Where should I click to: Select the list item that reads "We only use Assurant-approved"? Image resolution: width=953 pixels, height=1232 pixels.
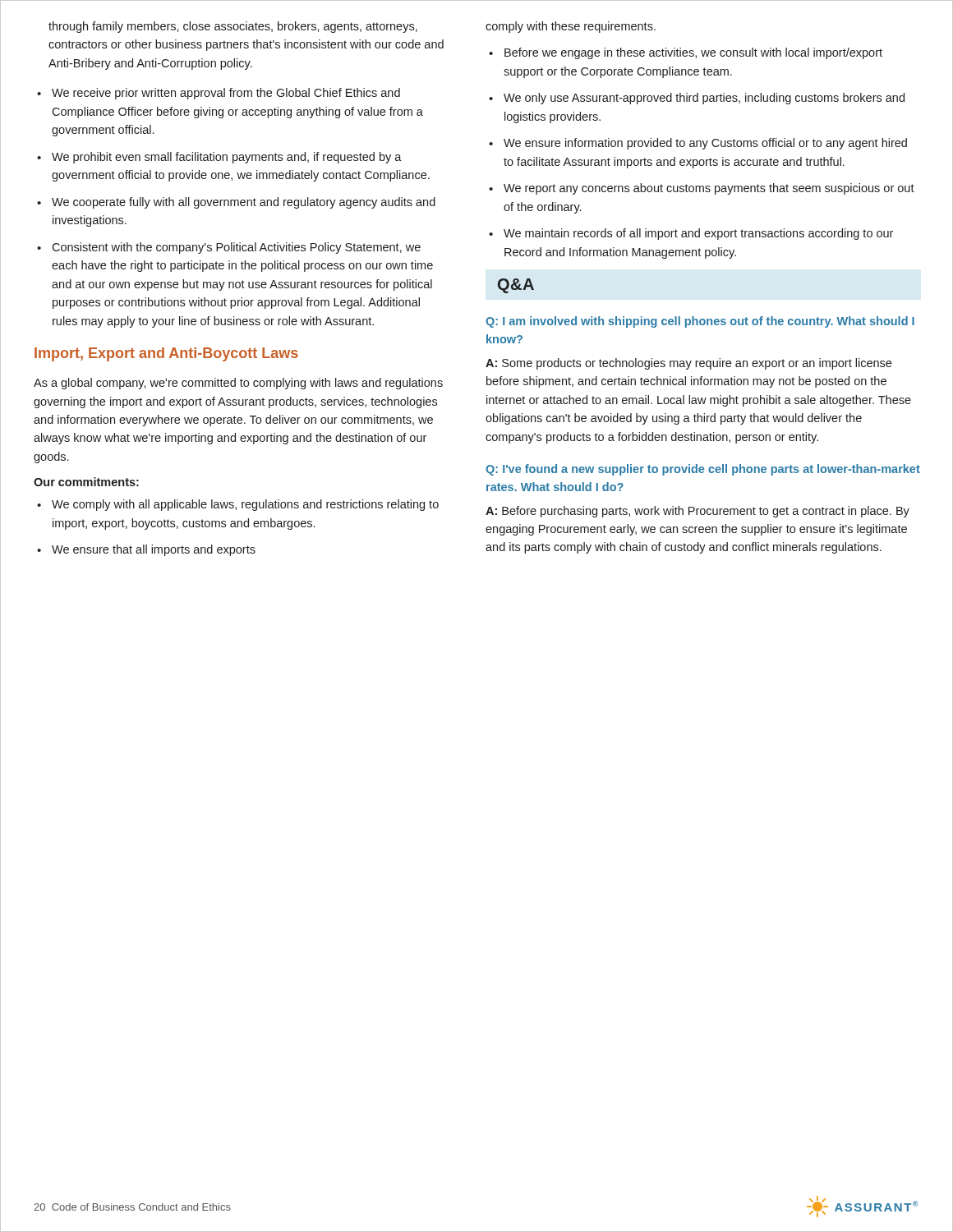pos(704,107)
